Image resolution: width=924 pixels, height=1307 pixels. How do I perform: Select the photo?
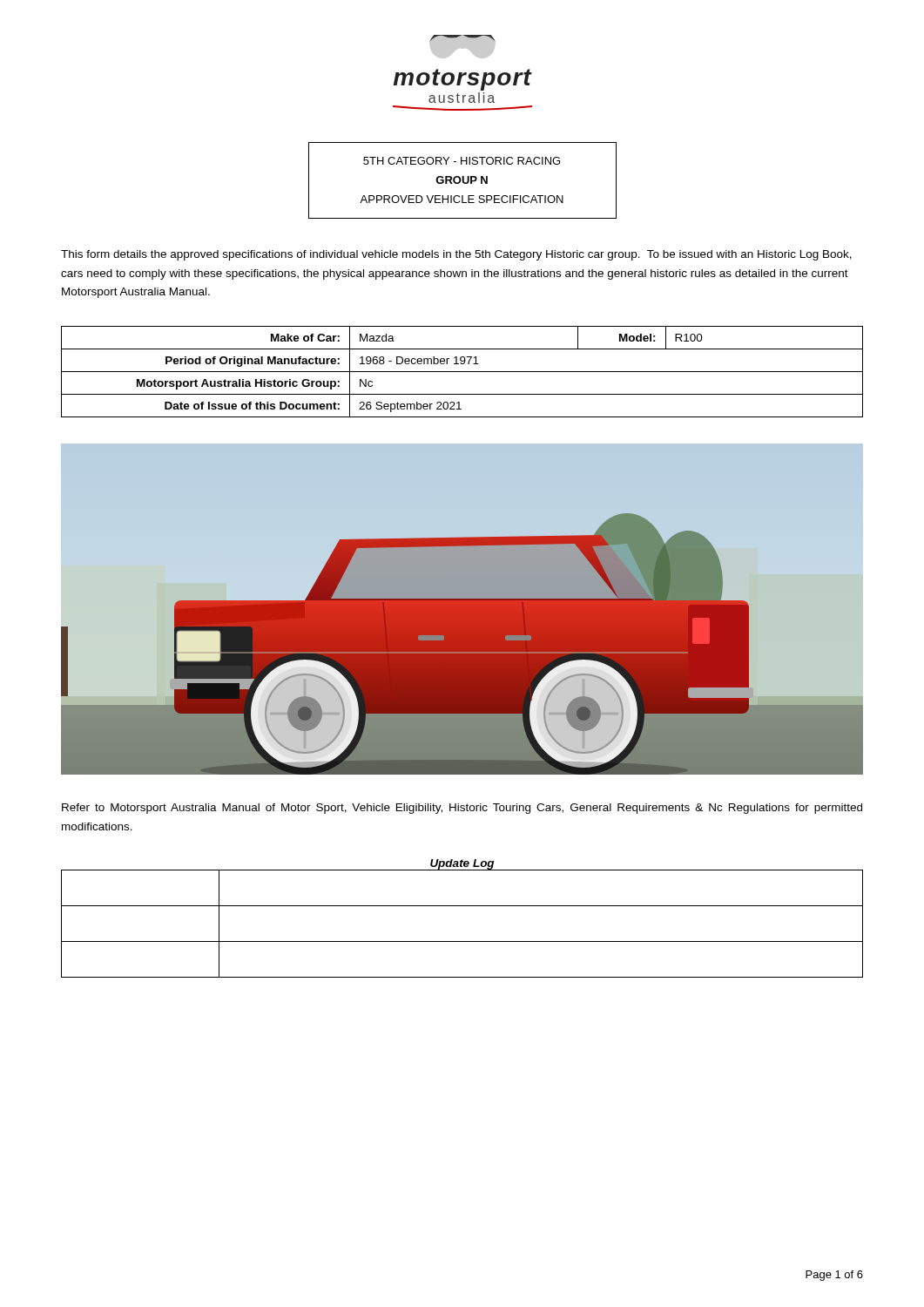click(x=462, y=610)
